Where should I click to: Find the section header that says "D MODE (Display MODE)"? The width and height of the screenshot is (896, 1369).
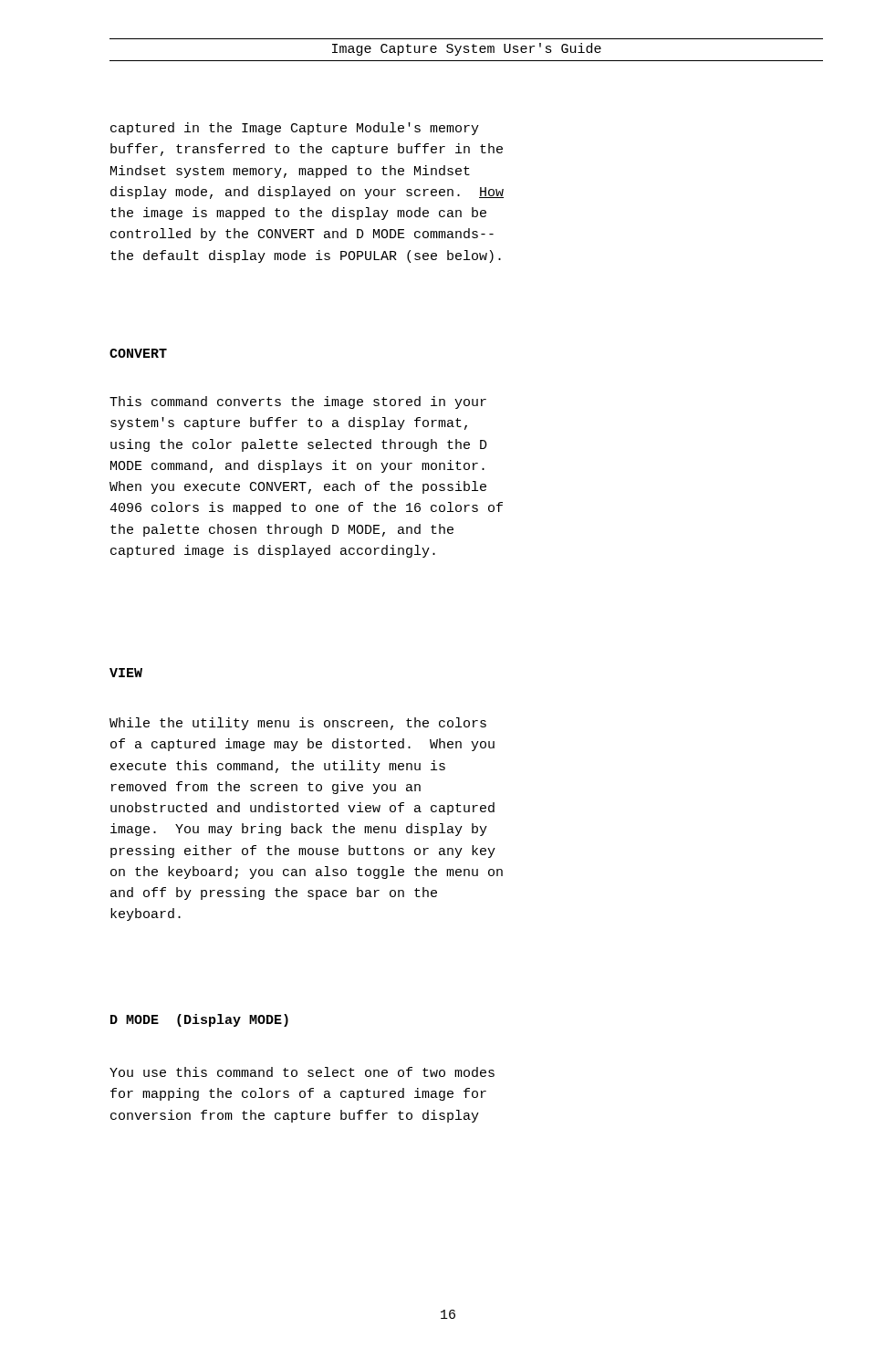200,1021
